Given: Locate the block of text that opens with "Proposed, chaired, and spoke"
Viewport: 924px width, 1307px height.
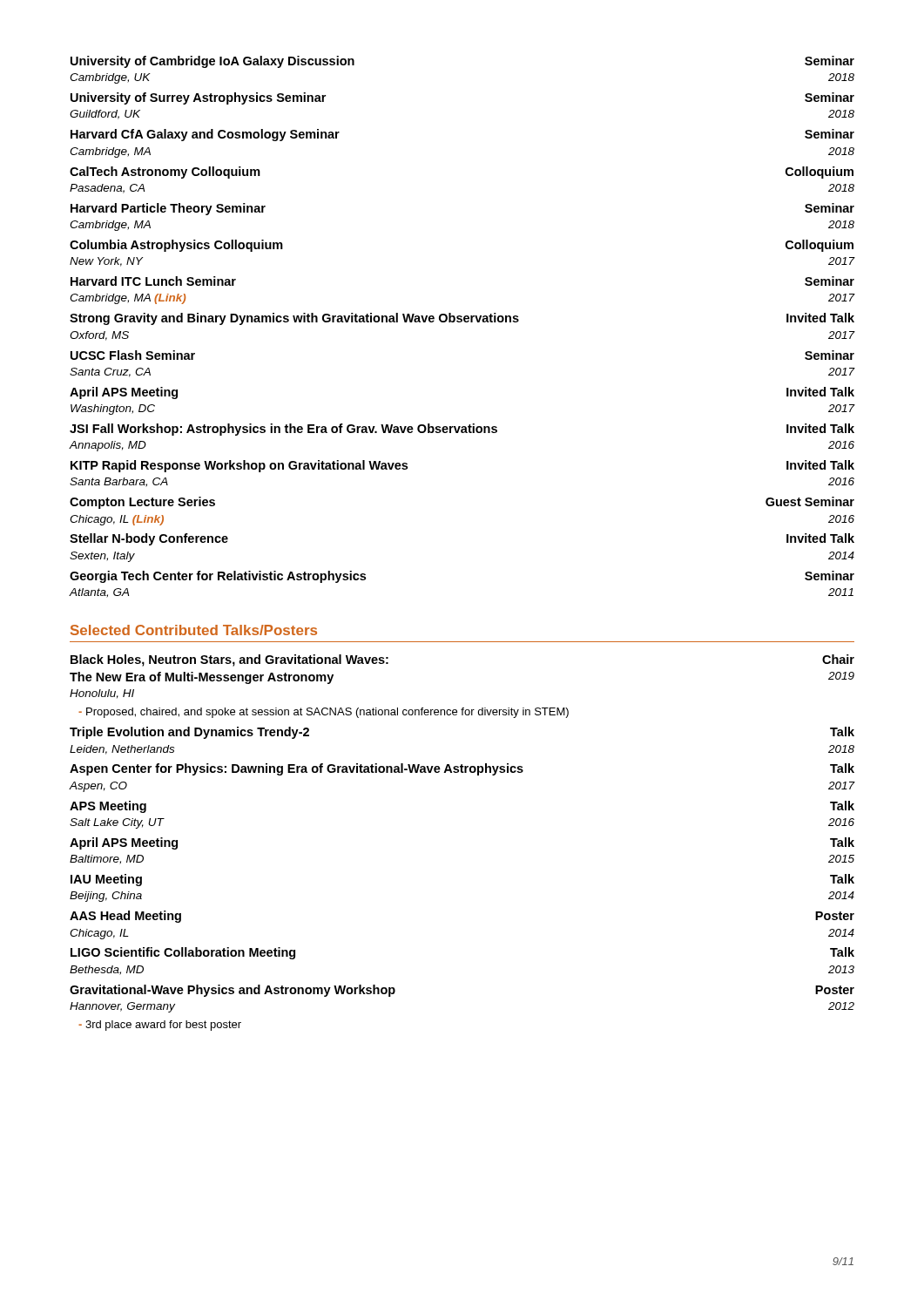Looking at the screenshot, I should point(324,712).
